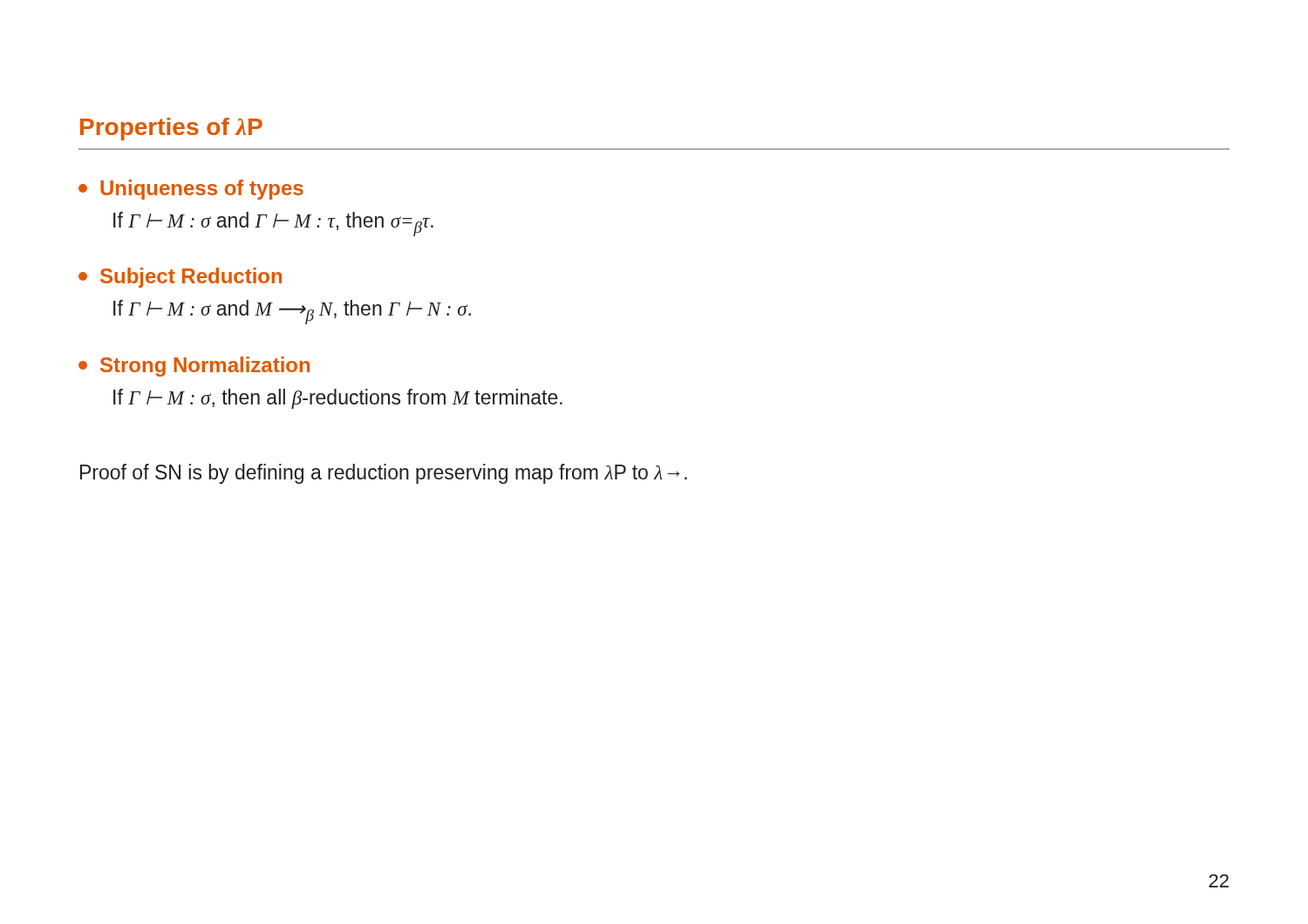Screen dimensions: 924x1308
Task: Locate the block of text that opens with "Uniqueness of types If"
Action: [191, 190]
